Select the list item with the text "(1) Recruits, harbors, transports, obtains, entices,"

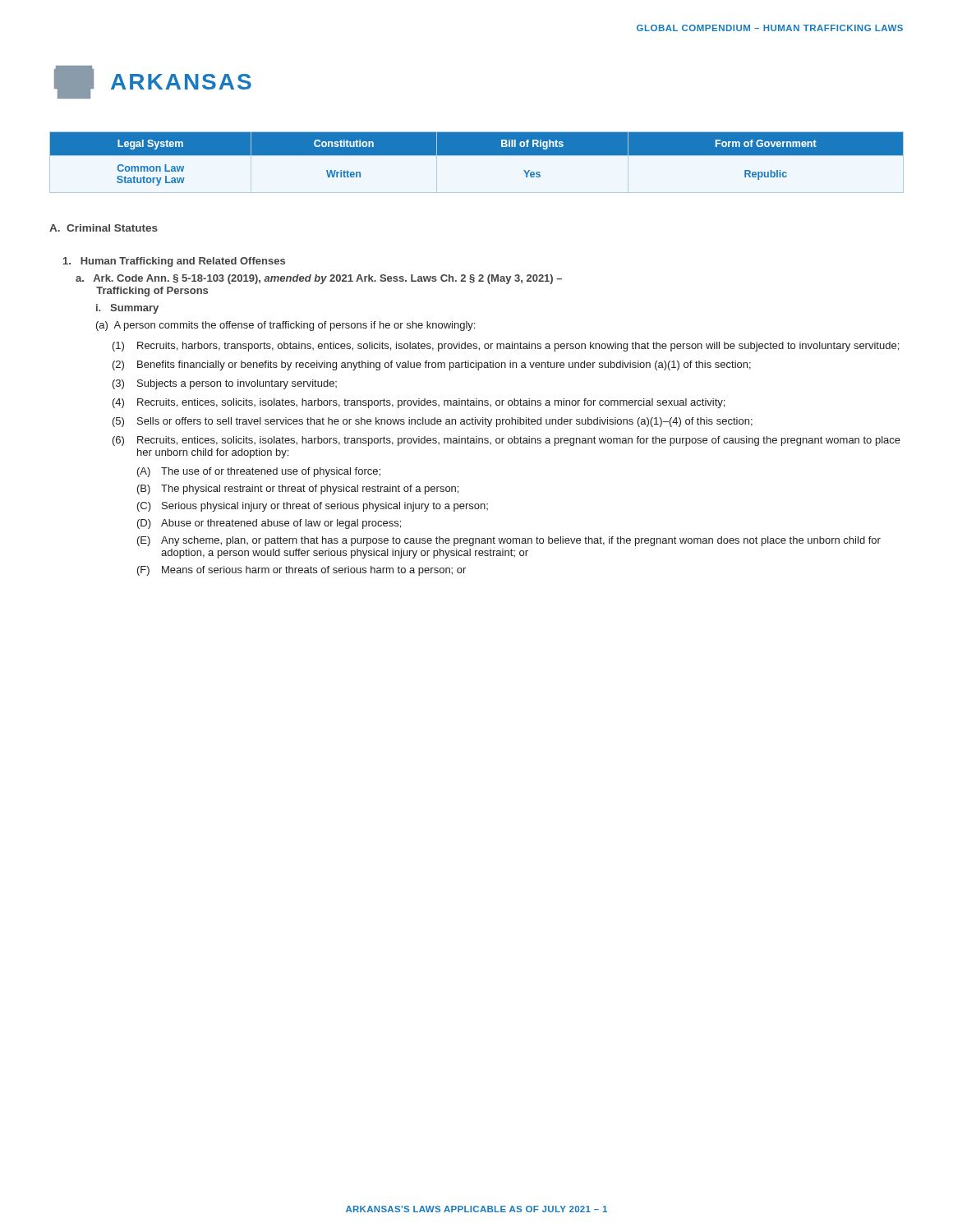point(508,345)
